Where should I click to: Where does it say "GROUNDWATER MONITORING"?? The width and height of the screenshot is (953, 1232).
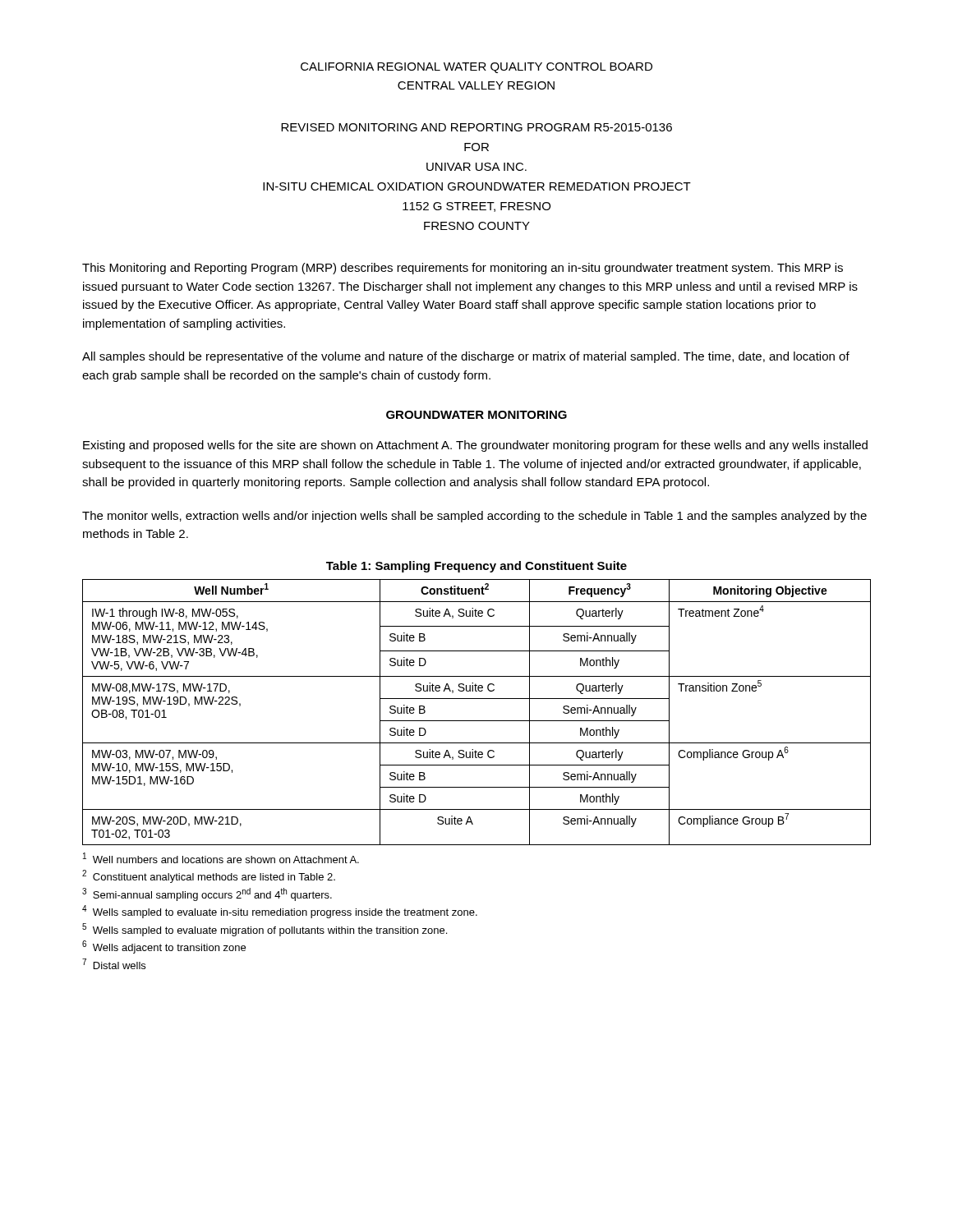click(x=476, y=414)
